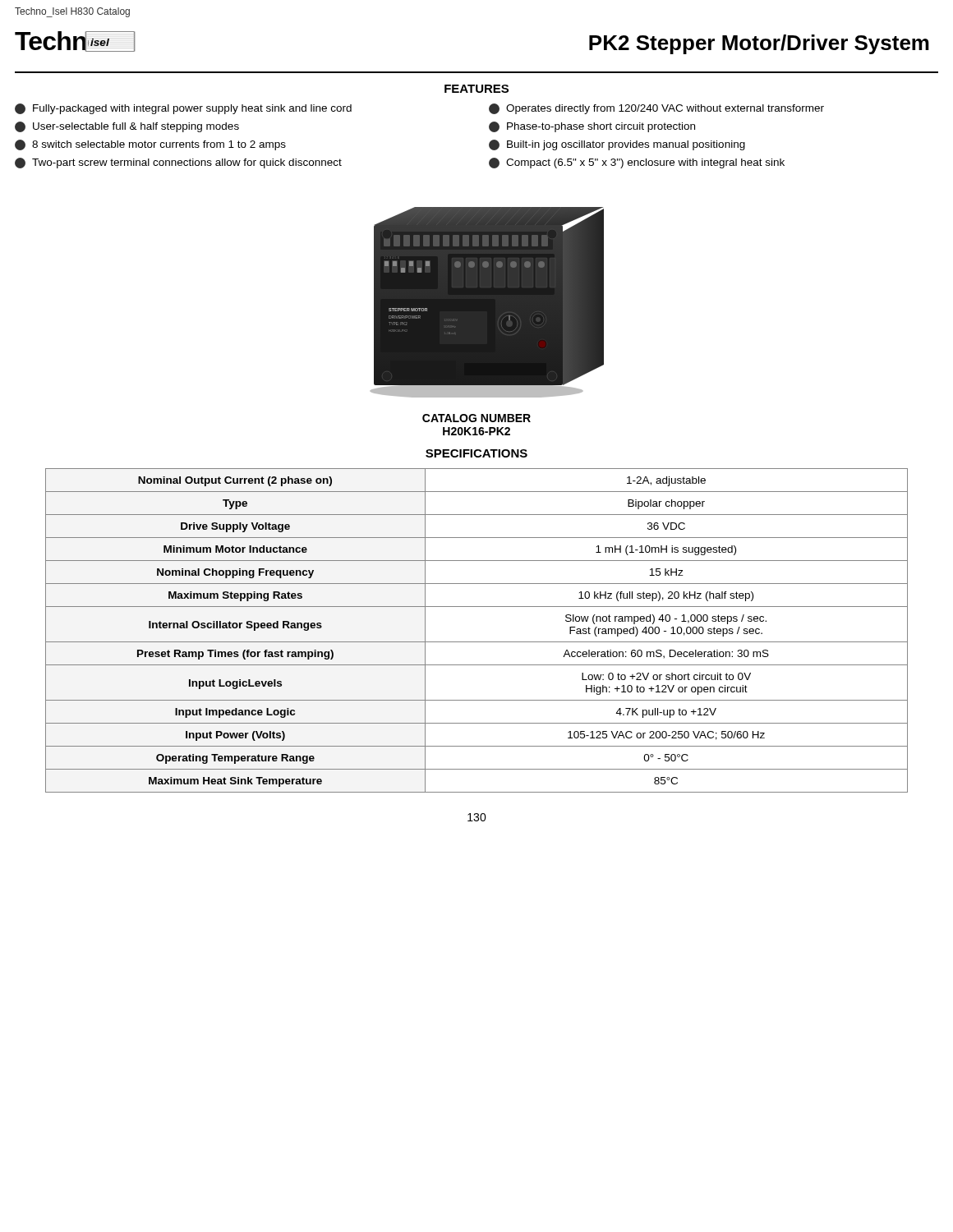This screenshot has width=953, height=1232.
Task: Point to the block beginning "8 switch selectable motor currents from"
Action: [150, 144]
